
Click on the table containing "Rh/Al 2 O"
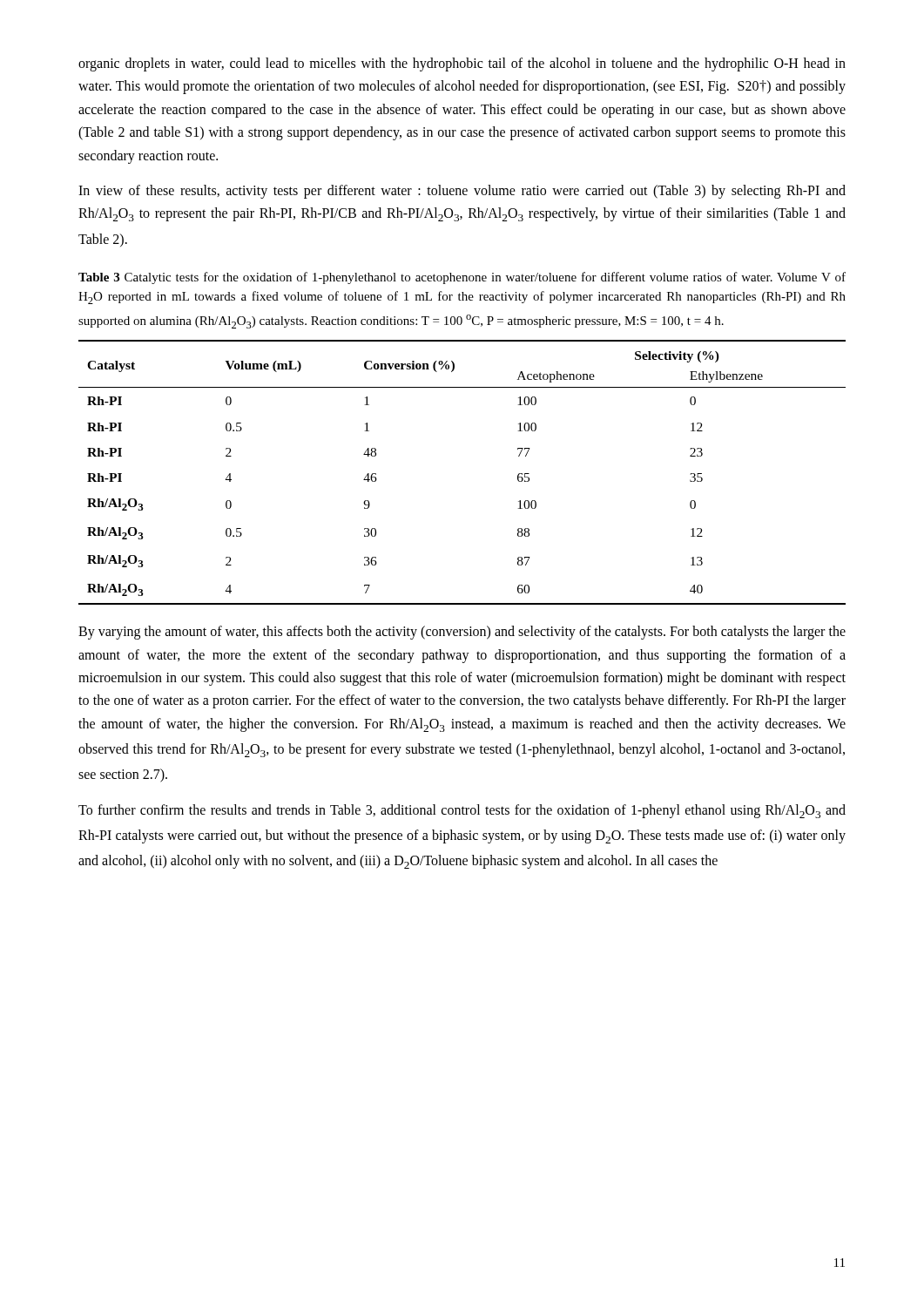[462, 472]
